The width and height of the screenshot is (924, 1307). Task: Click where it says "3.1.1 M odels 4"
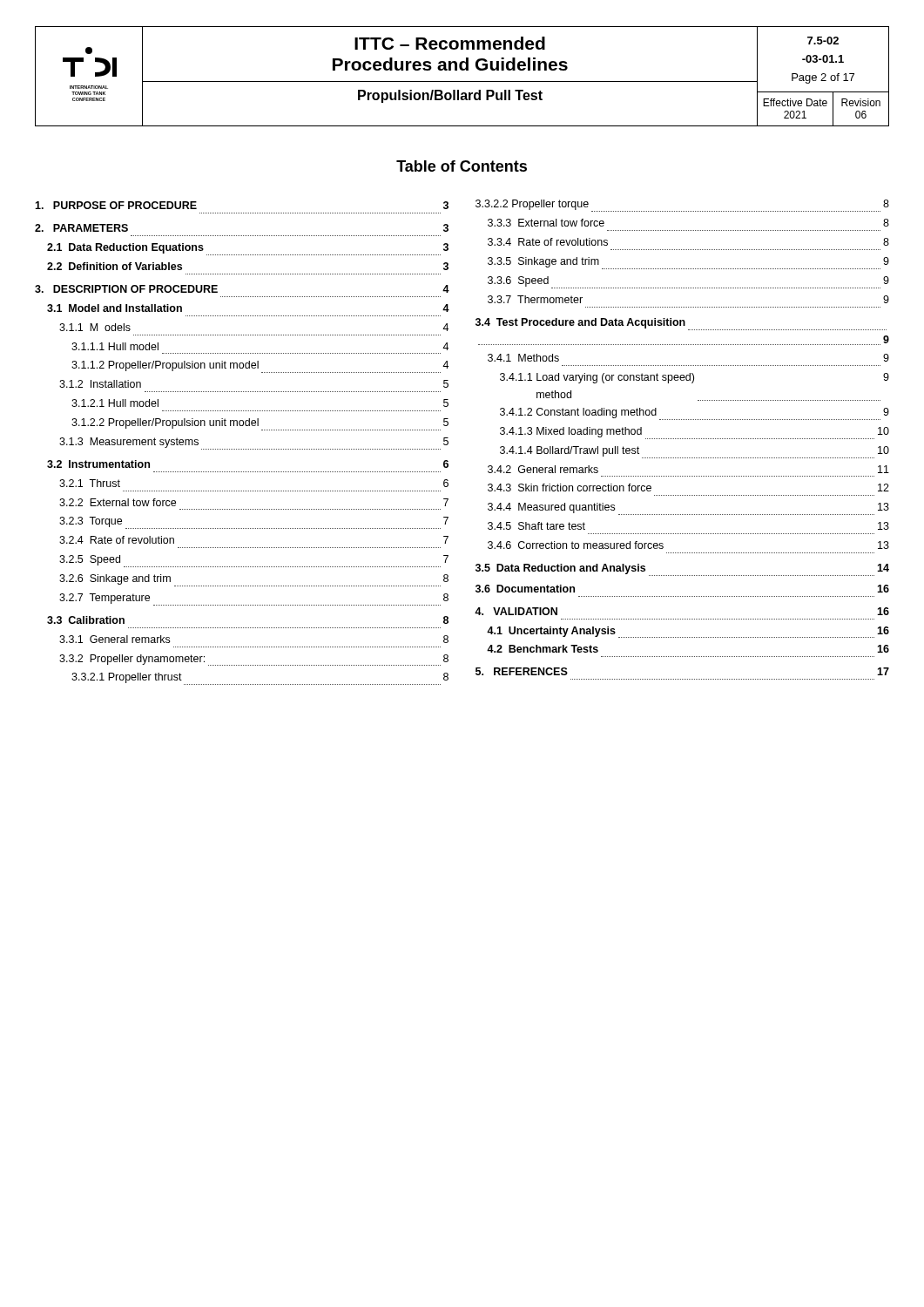[254, 328]
